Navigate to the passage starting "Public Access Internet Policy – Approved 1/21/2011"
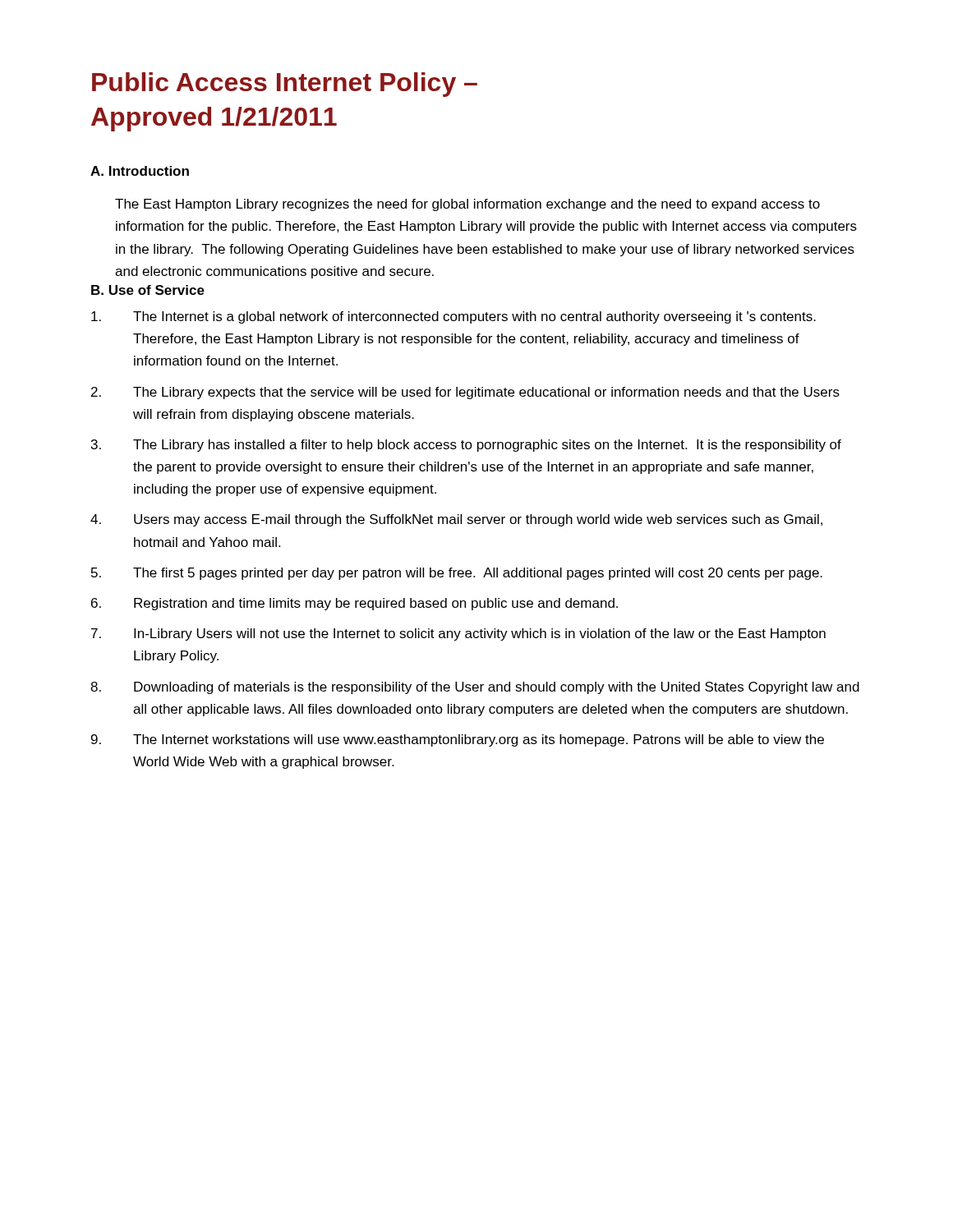 [x=284, y=99]
